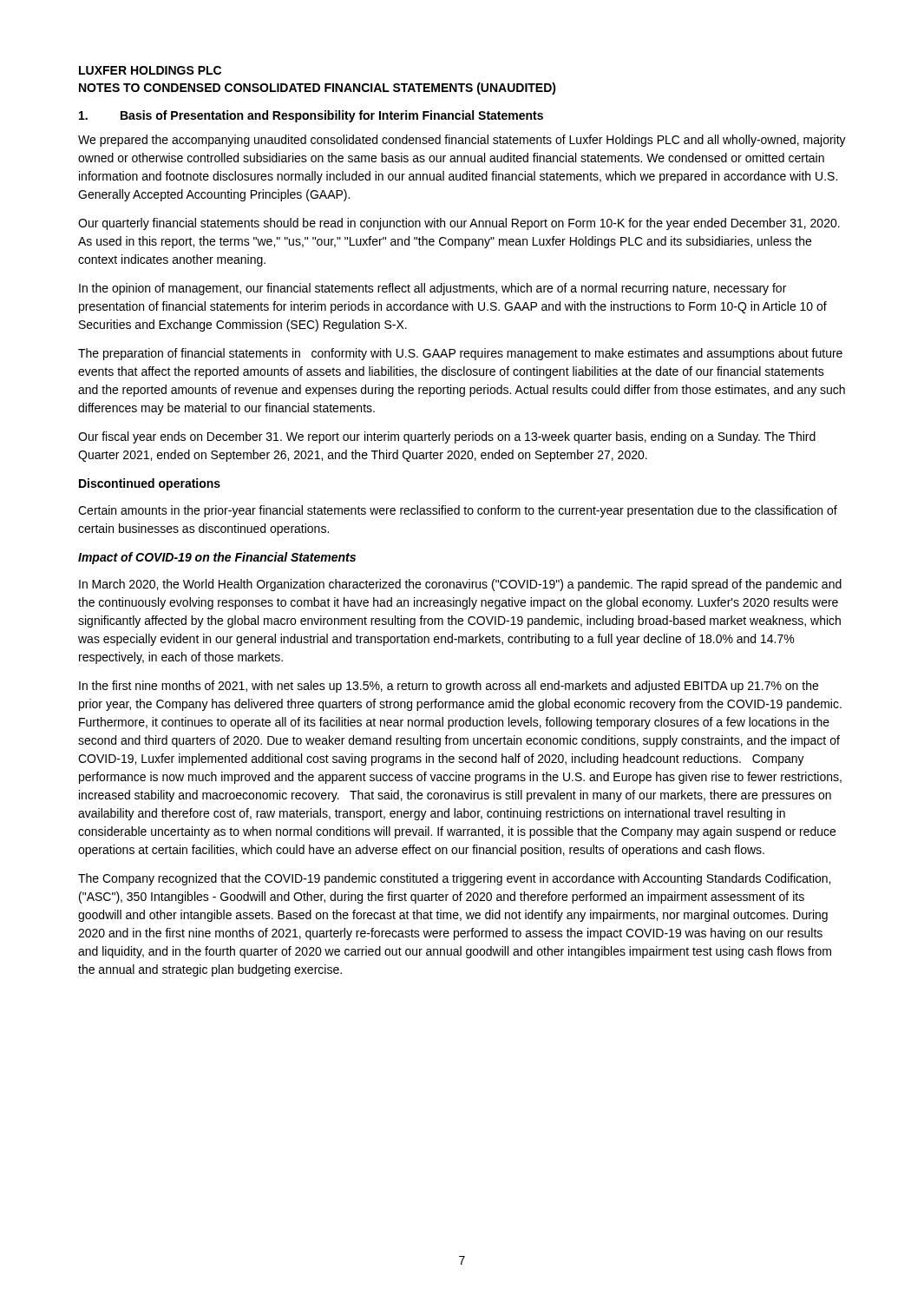The image size is (924, 1302).
Task: Locate the text block that reads "In the opinion"
Action: pyautogui.click(x=462, y=307)
